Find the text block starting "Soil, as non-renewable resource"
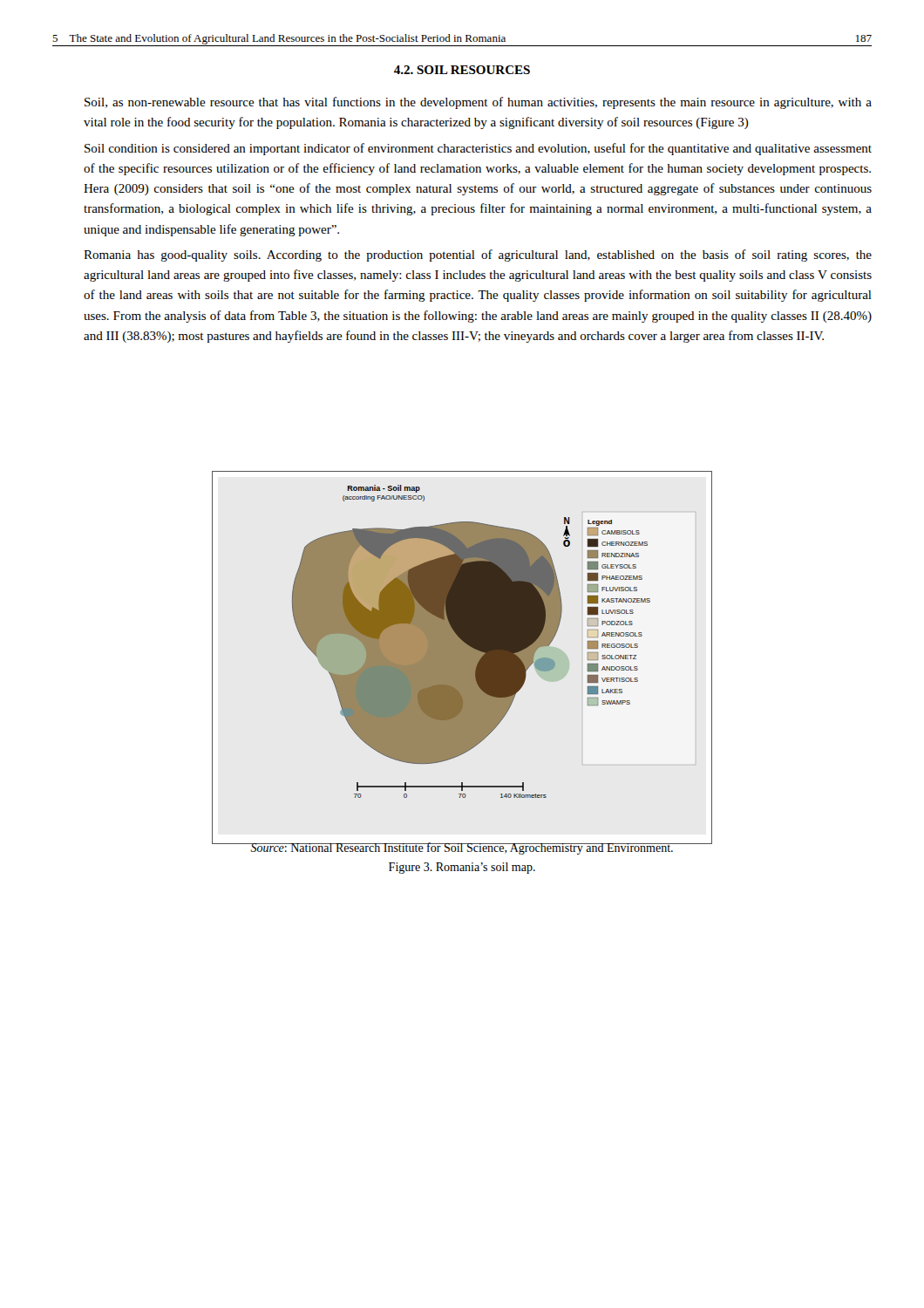The width and height of the screenshot is (924, 1308). (478, 219)
